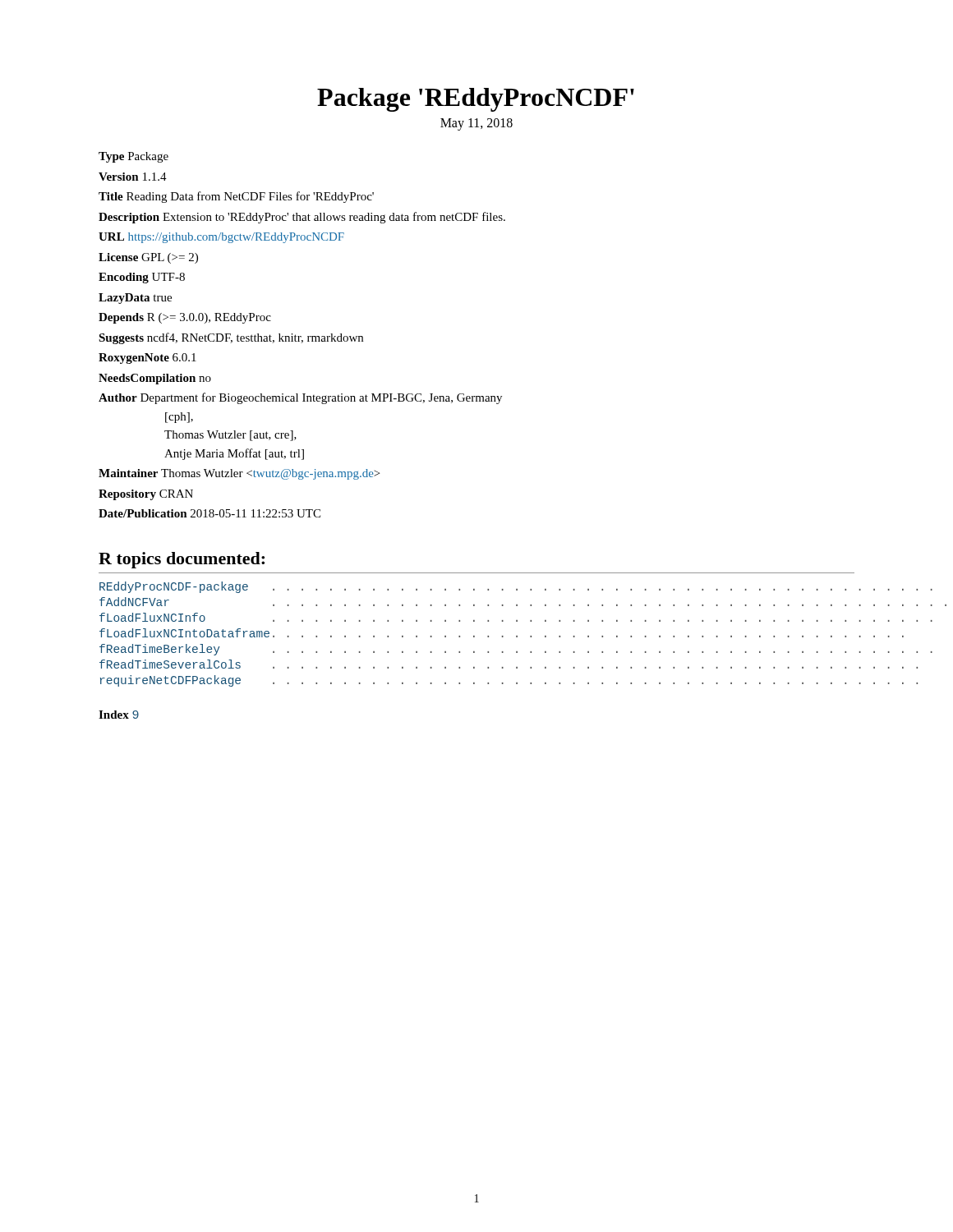Viewport: 953px width, 1232px height.
Task: Find the block on this page that starts "Author Department for Biogeochemical Integration at MPI-BGC,"
Action: pyautogui.click(x=300, y=425)
